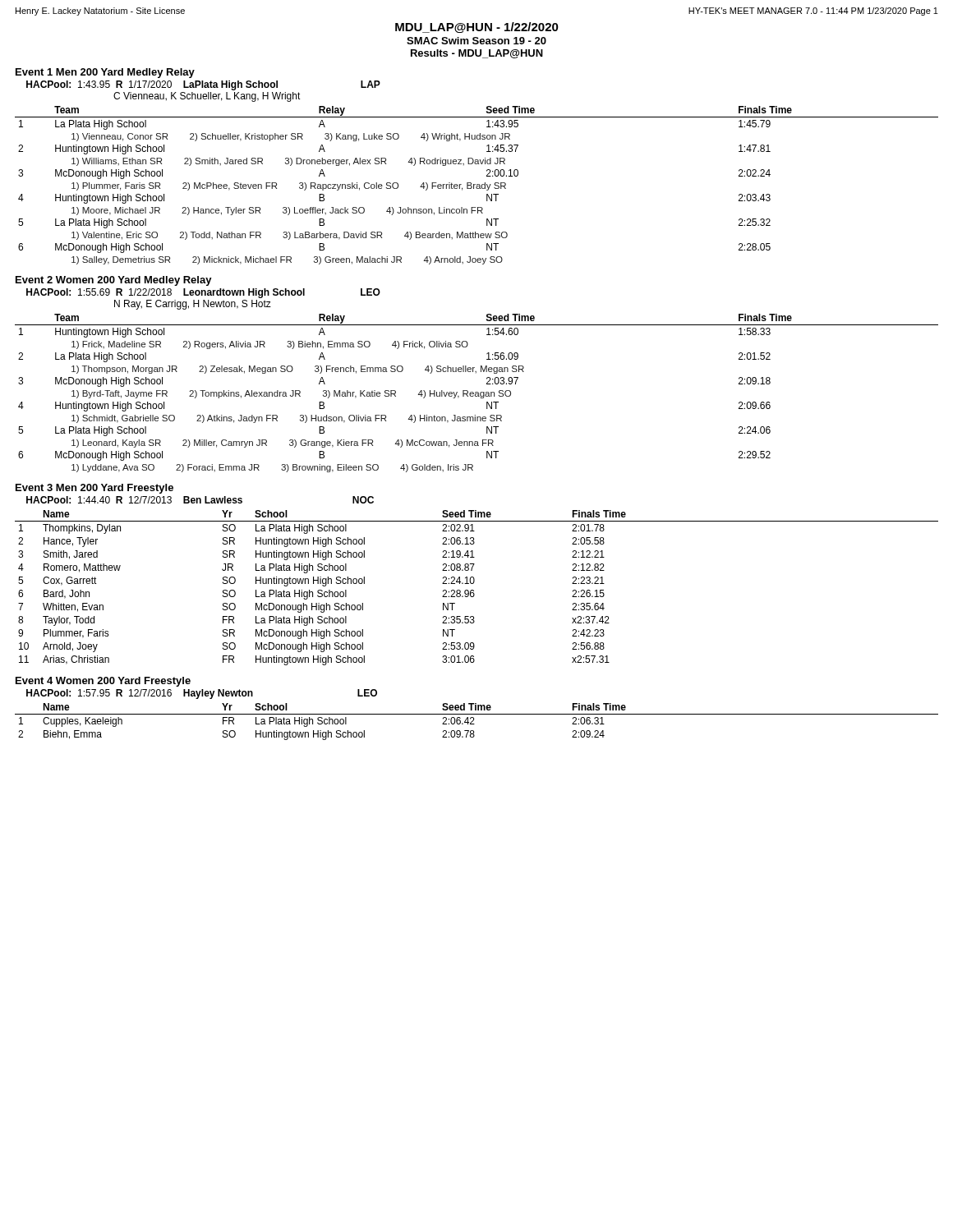Click the section header that begins "Event 3 Men 200 Yard"
This screenshot has height=1232, width=953.
(94, 488)
